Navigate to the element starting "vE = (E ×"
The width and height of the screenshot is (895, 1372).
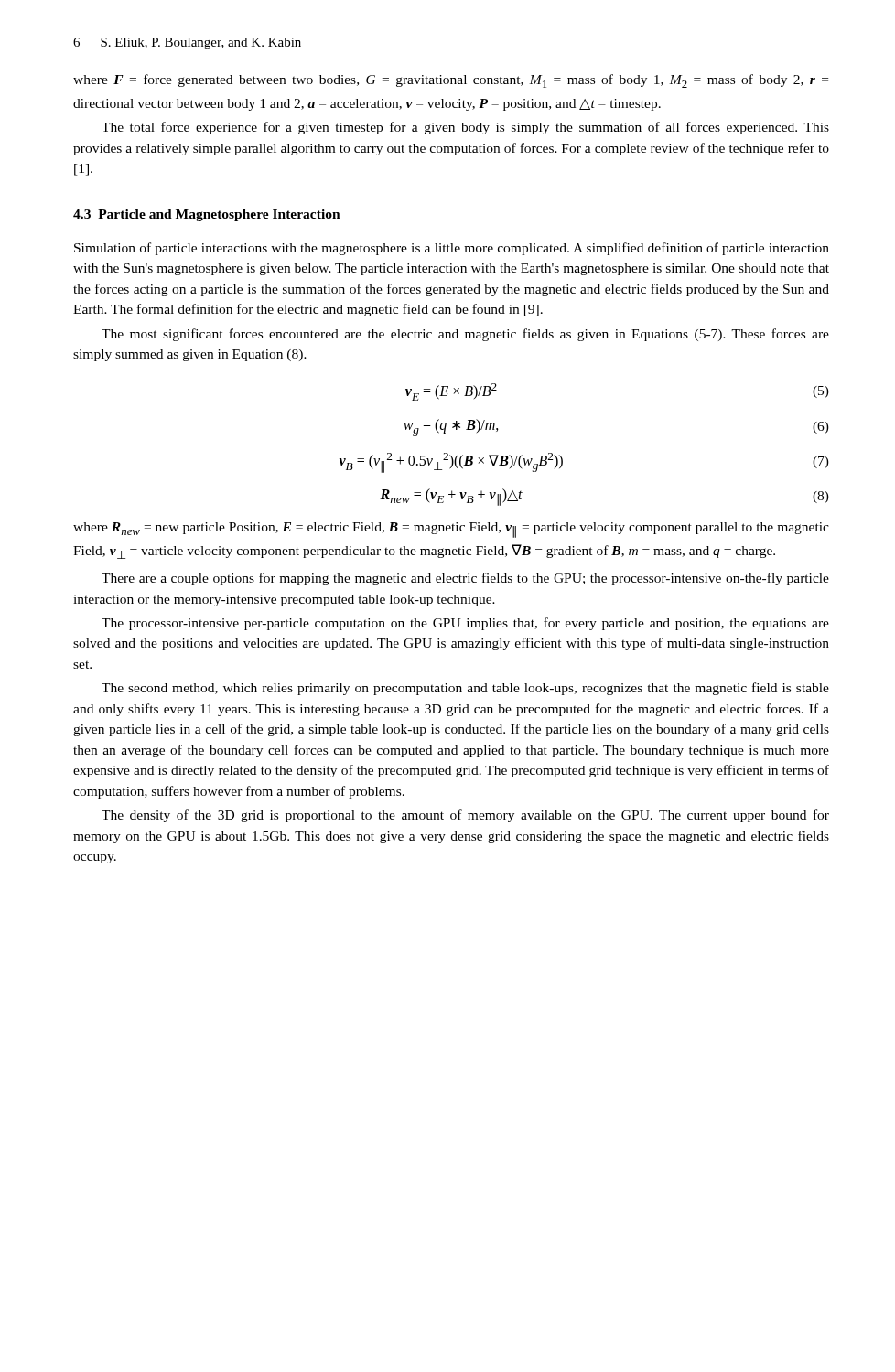click(451, 391)
